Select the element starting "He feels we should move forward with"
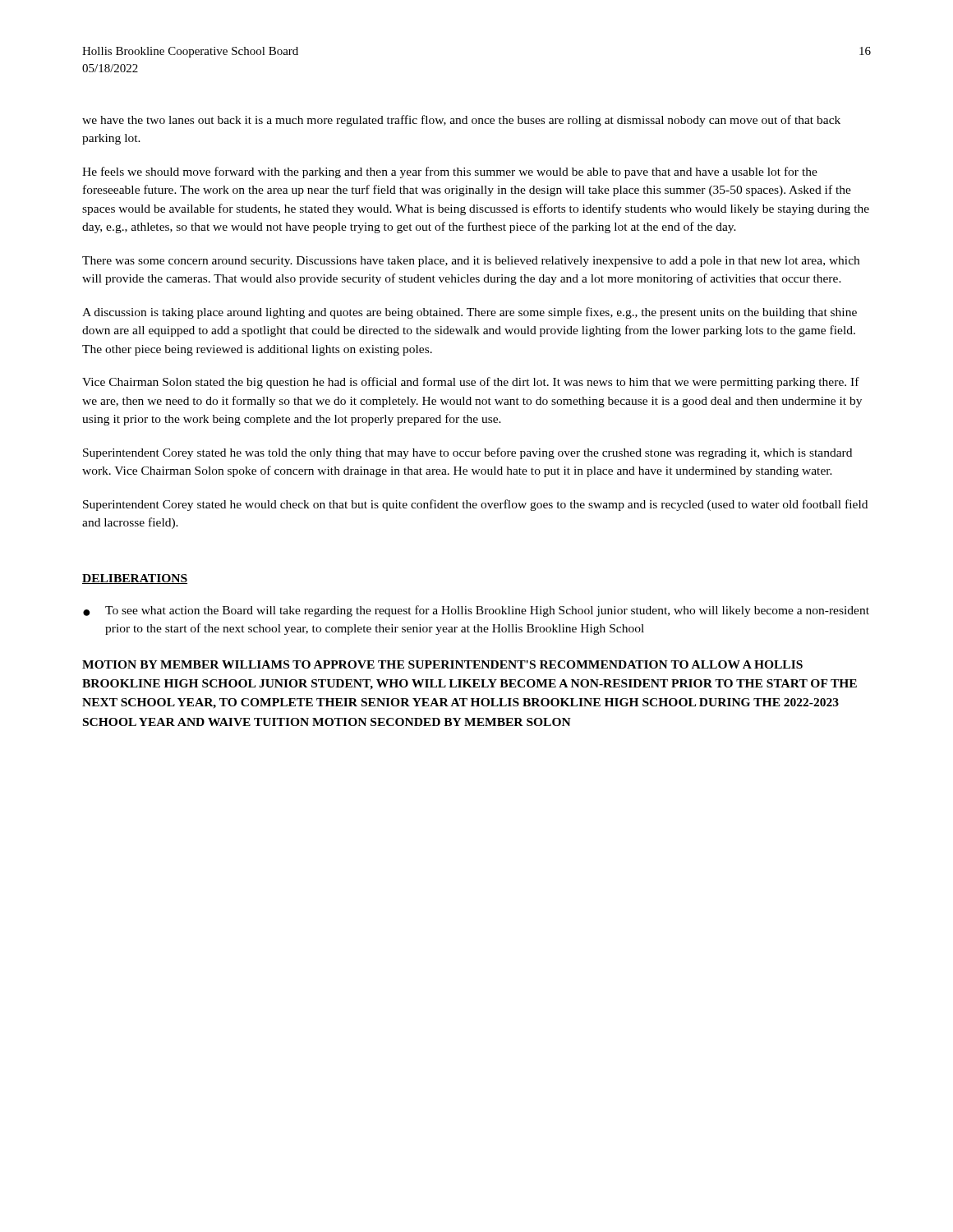 coord(476,199)
